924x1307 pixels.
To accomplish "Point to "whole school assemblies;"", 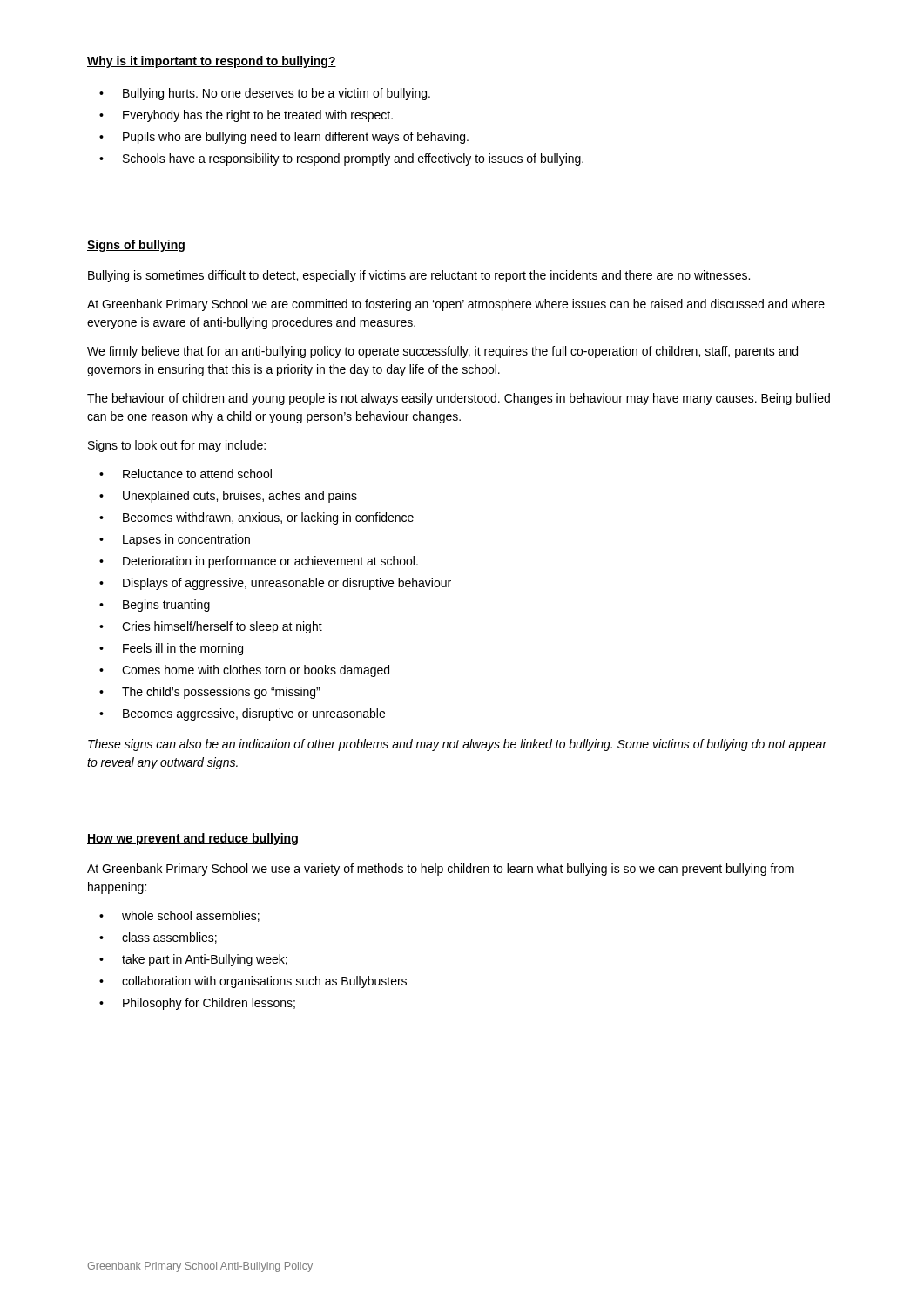I will (x=179, y=916).
